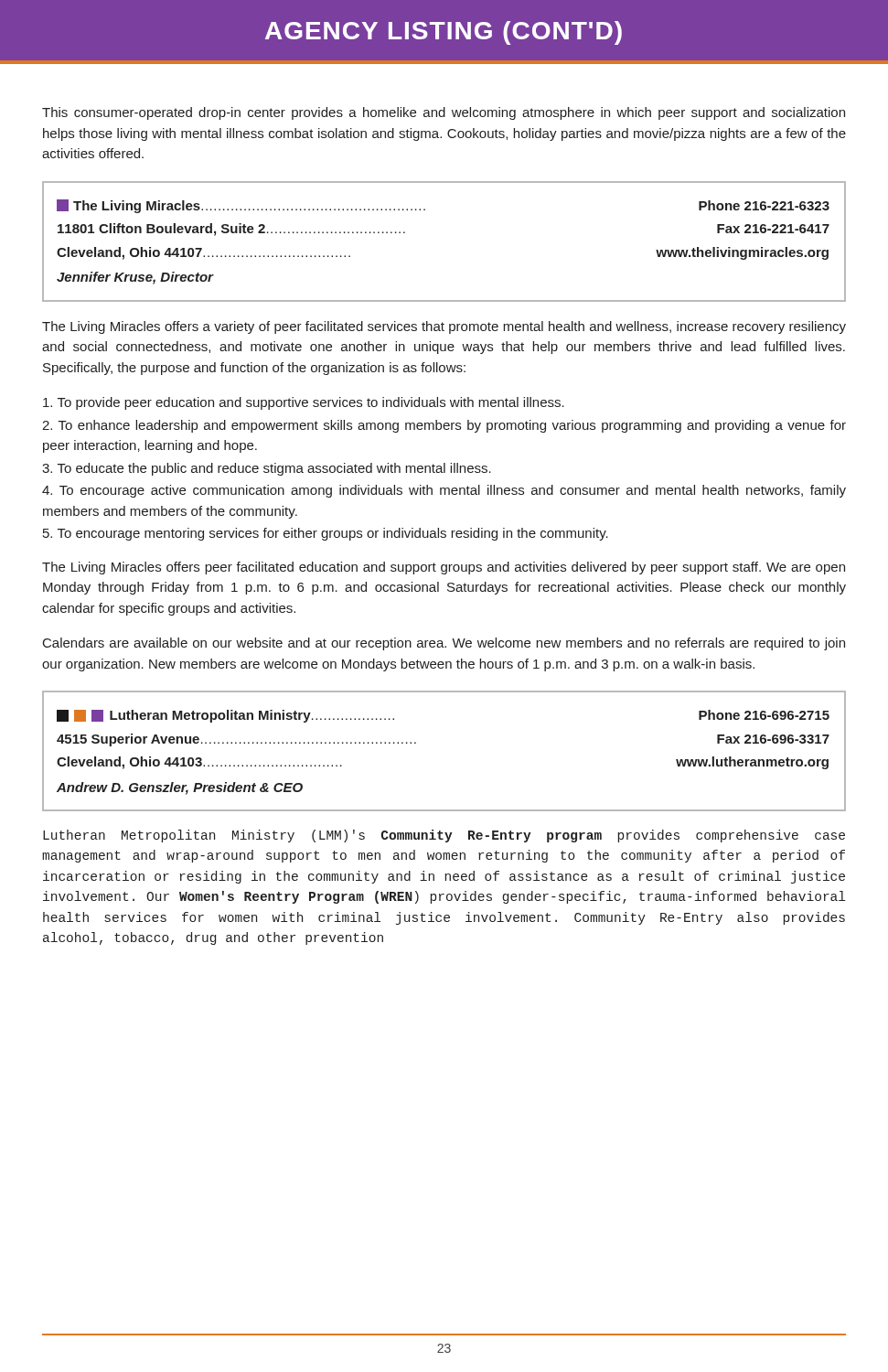Find the block on this page that starts "The Living Miracles ....................................................."
The height and width of the screenshot is (1372, 888).
point(128,206)
